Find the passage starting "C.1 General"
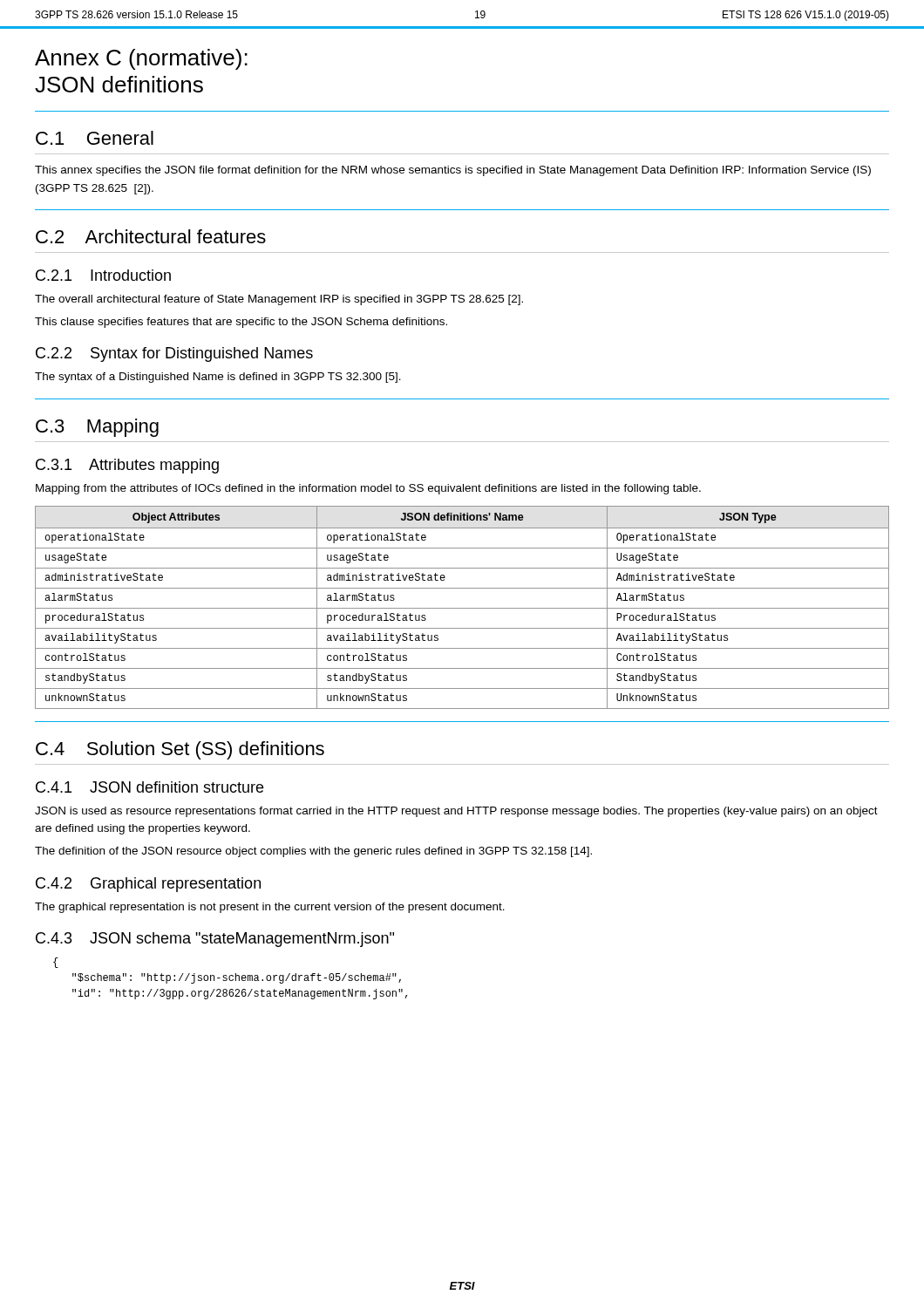Screen dimensions: 1308x924 tap(95, 139)
